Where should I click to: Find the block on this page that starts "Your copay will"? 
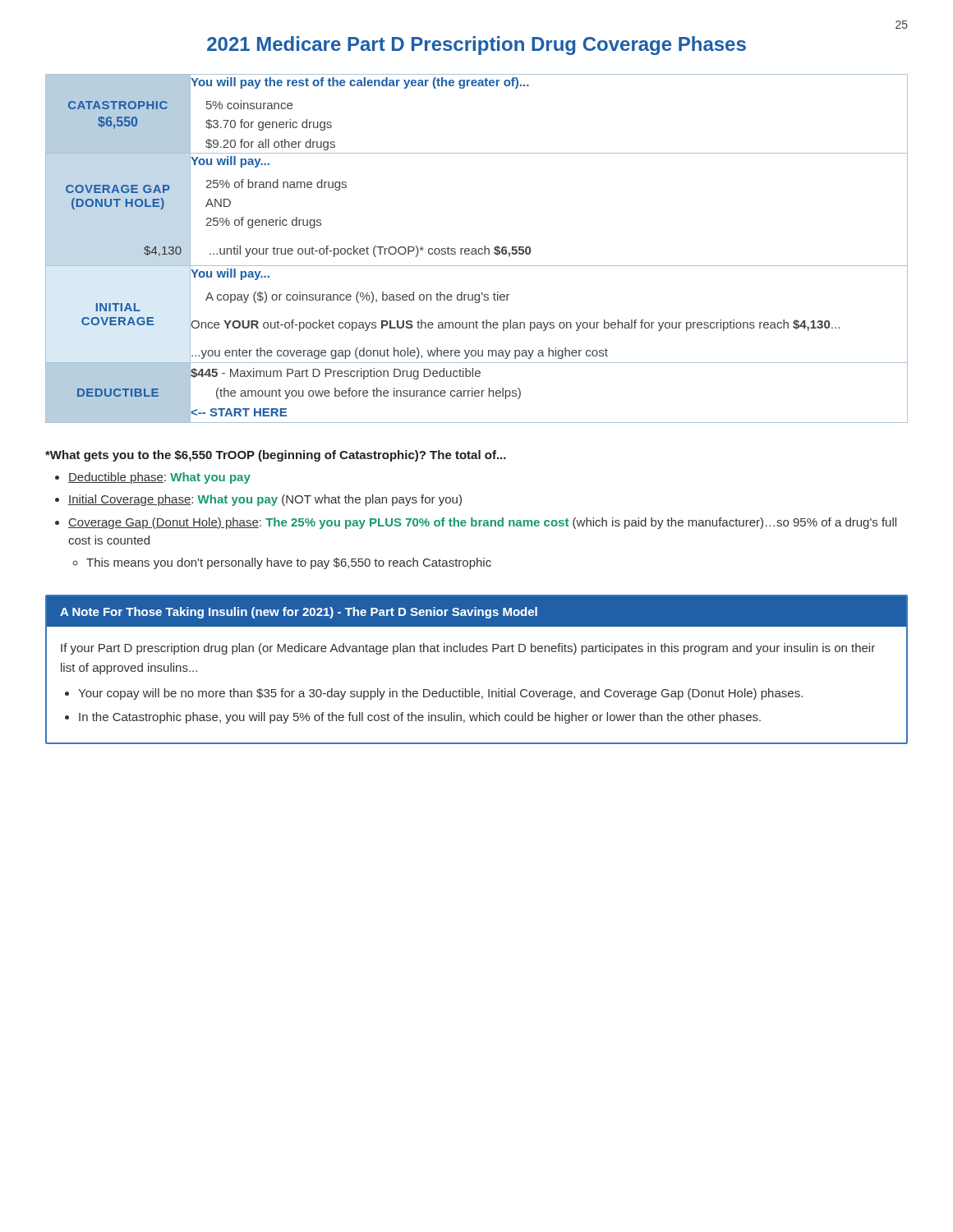441,693
